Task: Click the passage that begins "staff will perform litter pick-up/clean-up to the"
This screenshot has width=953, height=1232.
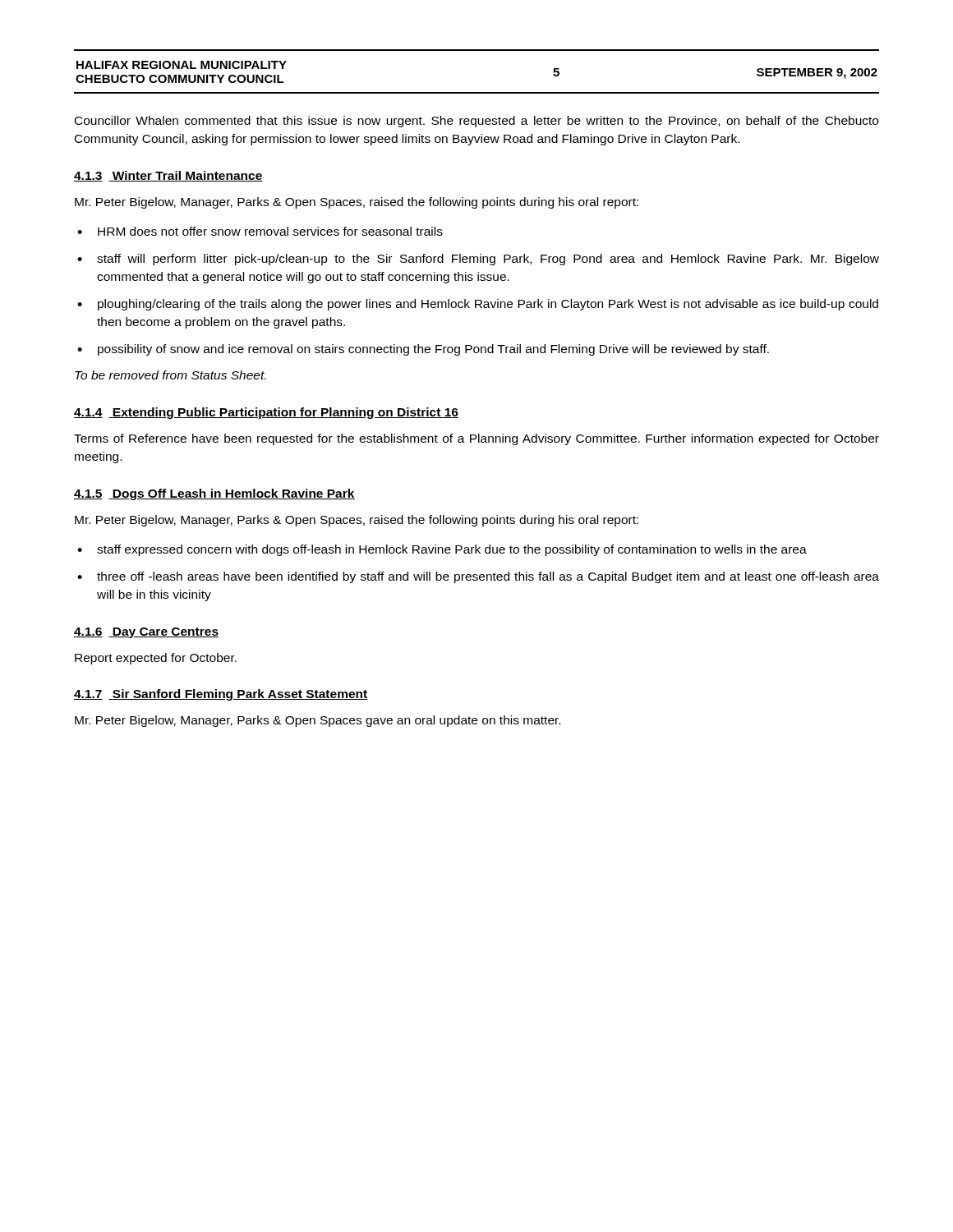Action: 476,268
